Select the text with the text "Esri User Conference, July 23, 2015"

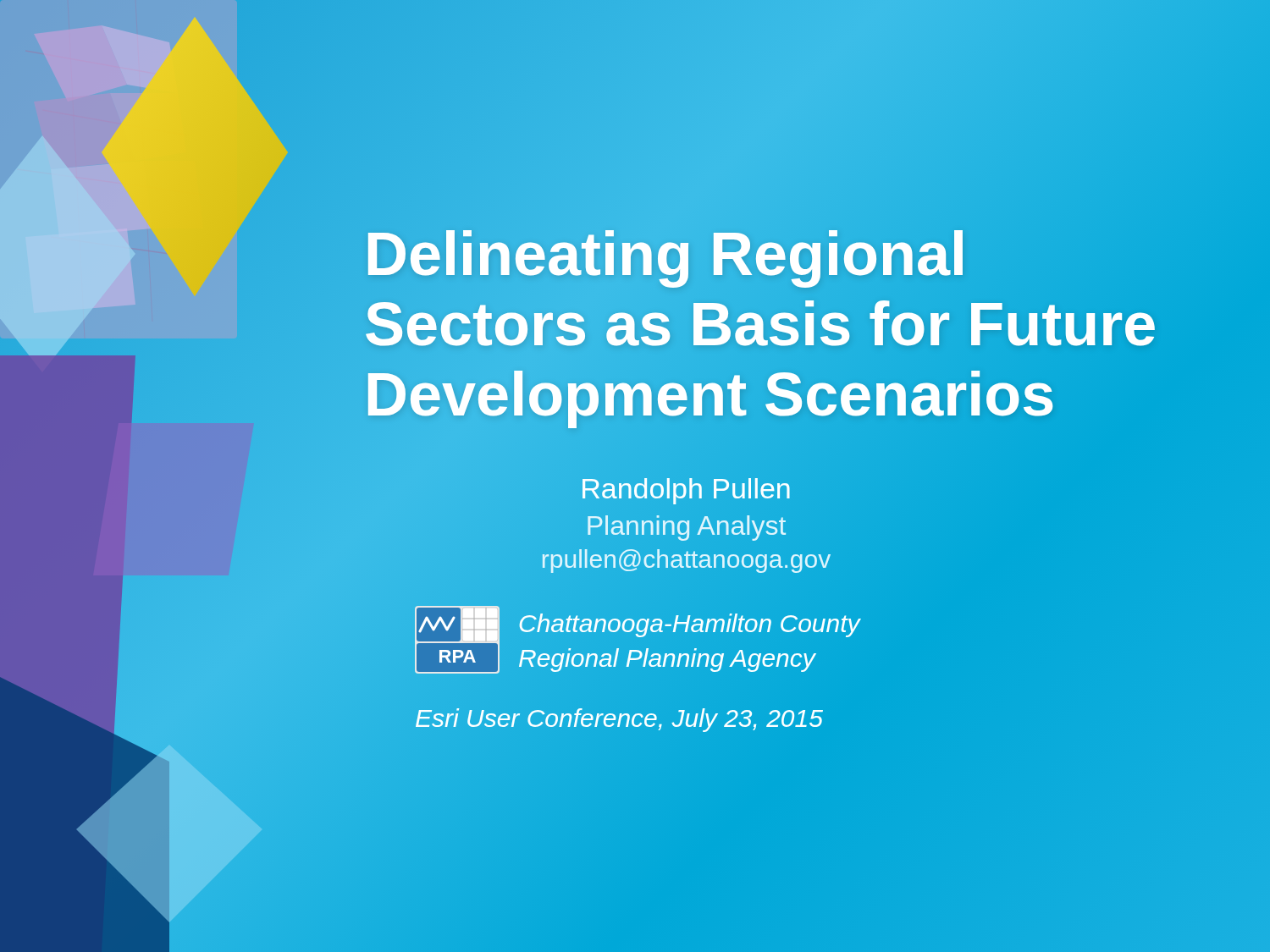[619, 718]
